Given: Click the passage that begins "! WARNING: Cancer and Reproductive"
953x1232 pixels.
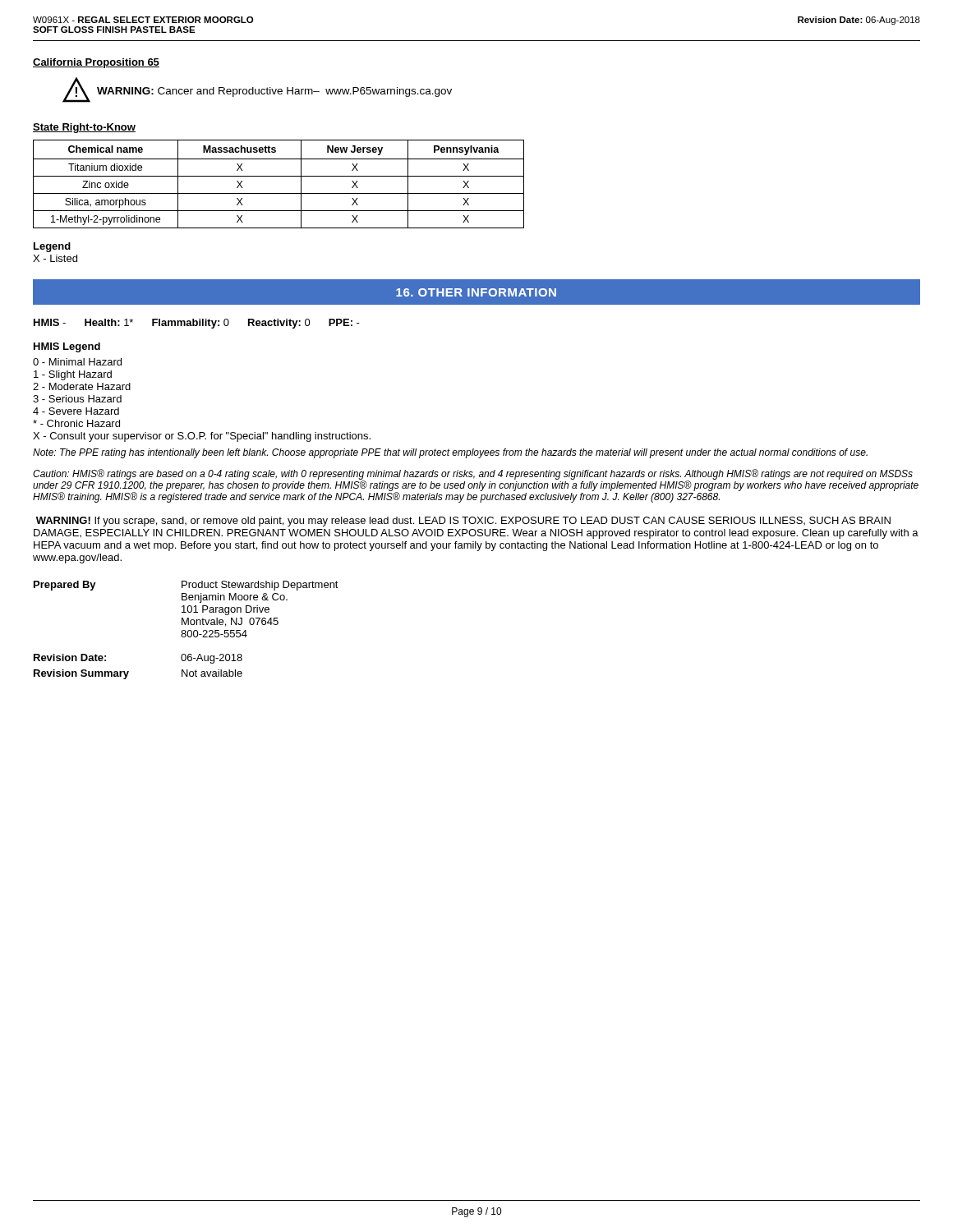Looking at the screenshot, I should (257, 90).
